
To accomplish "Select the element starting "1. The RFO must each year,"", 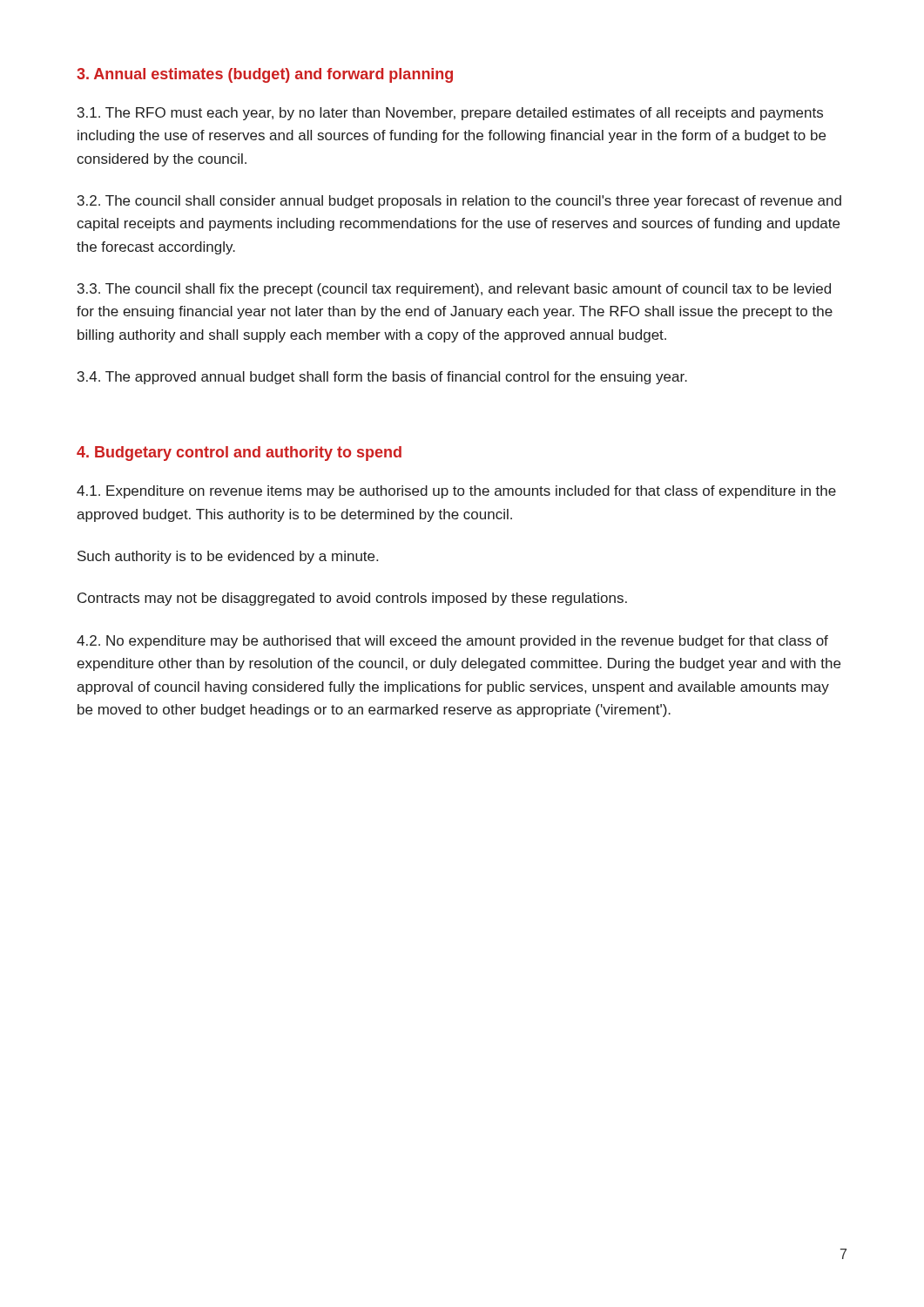I will [452, 136].
